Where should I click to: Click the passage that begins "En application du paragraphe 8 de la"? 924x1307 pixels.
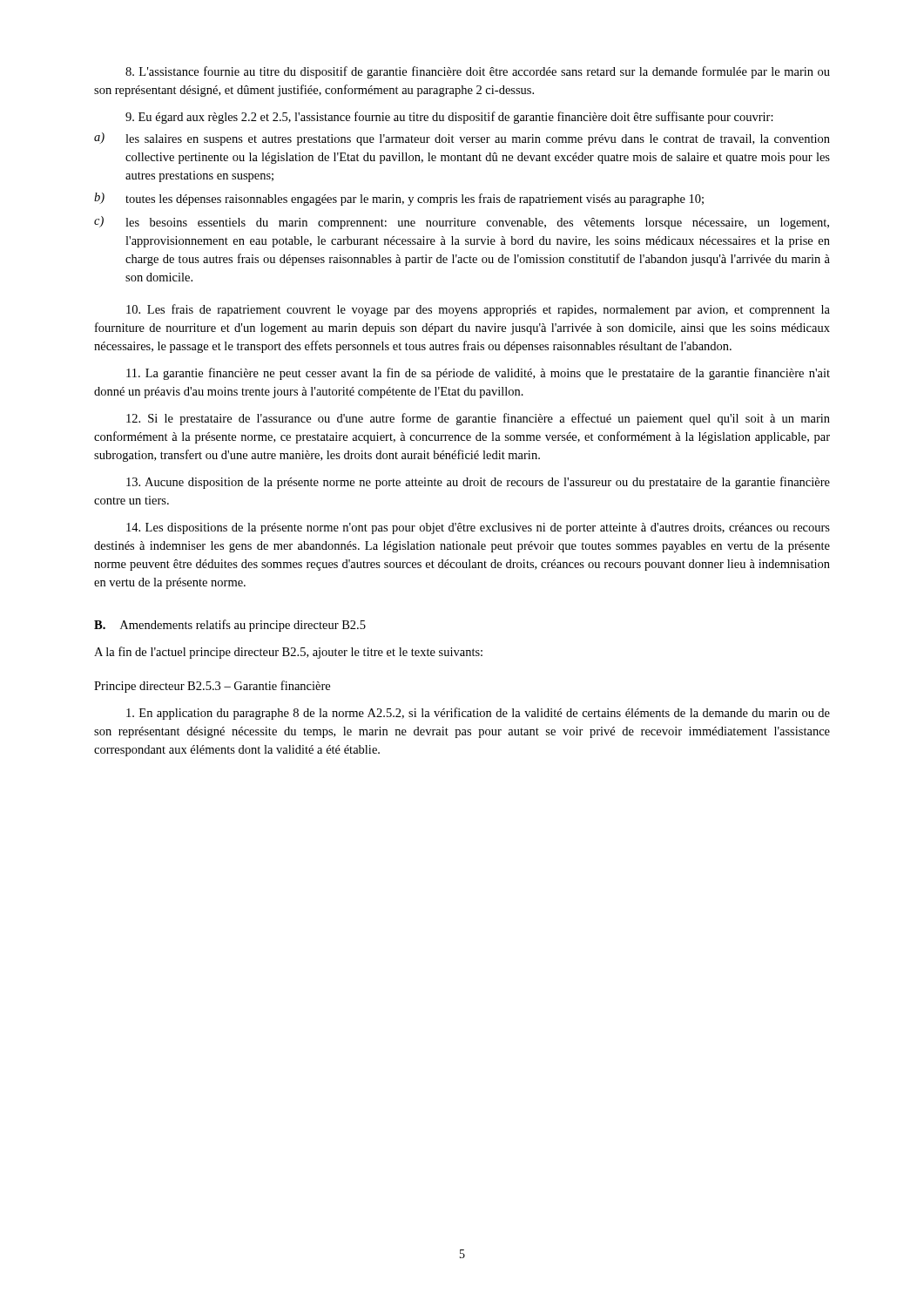[462, 732]
